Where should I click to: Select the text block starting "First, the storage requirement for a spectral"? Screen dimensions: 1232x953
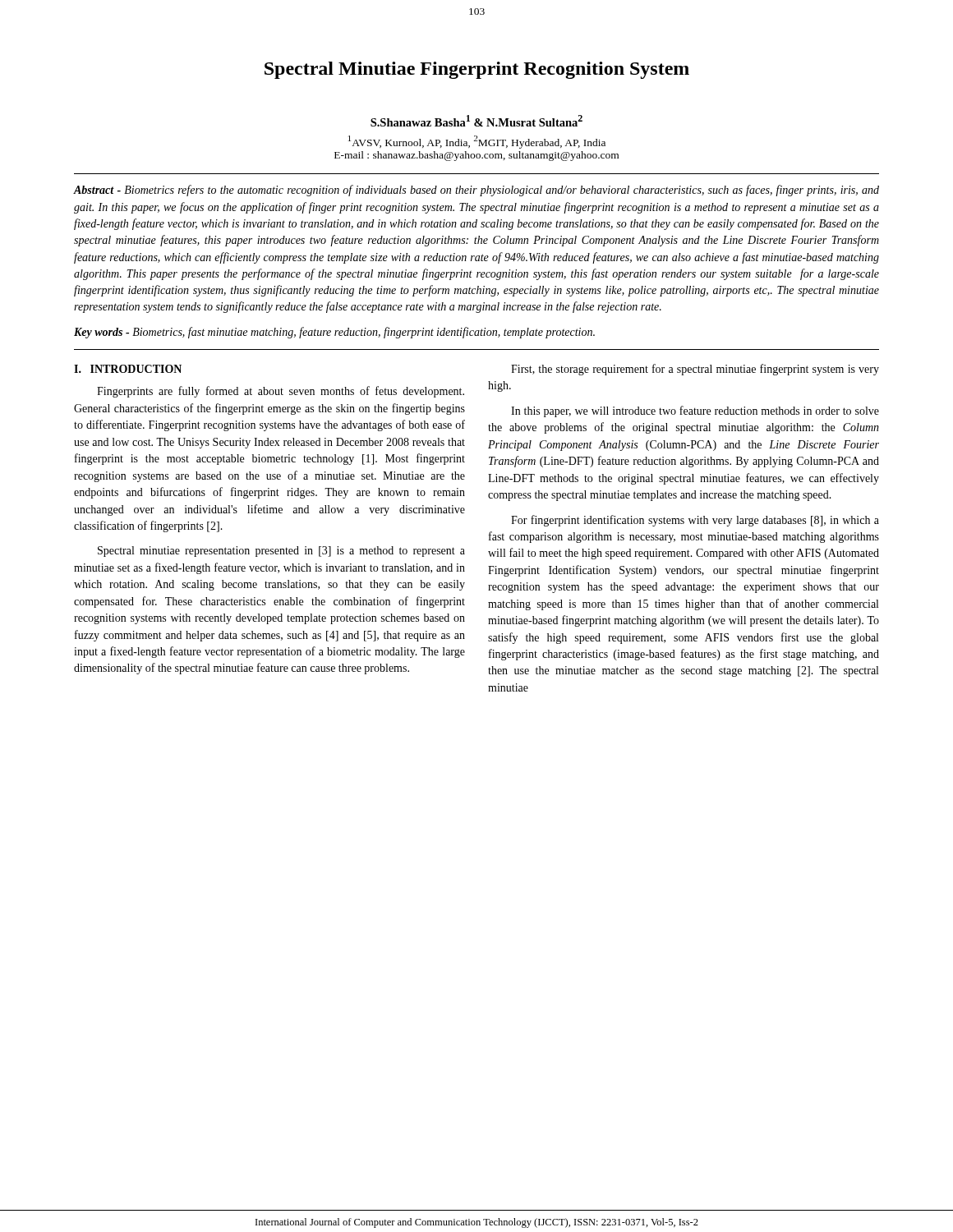(684, 378)
